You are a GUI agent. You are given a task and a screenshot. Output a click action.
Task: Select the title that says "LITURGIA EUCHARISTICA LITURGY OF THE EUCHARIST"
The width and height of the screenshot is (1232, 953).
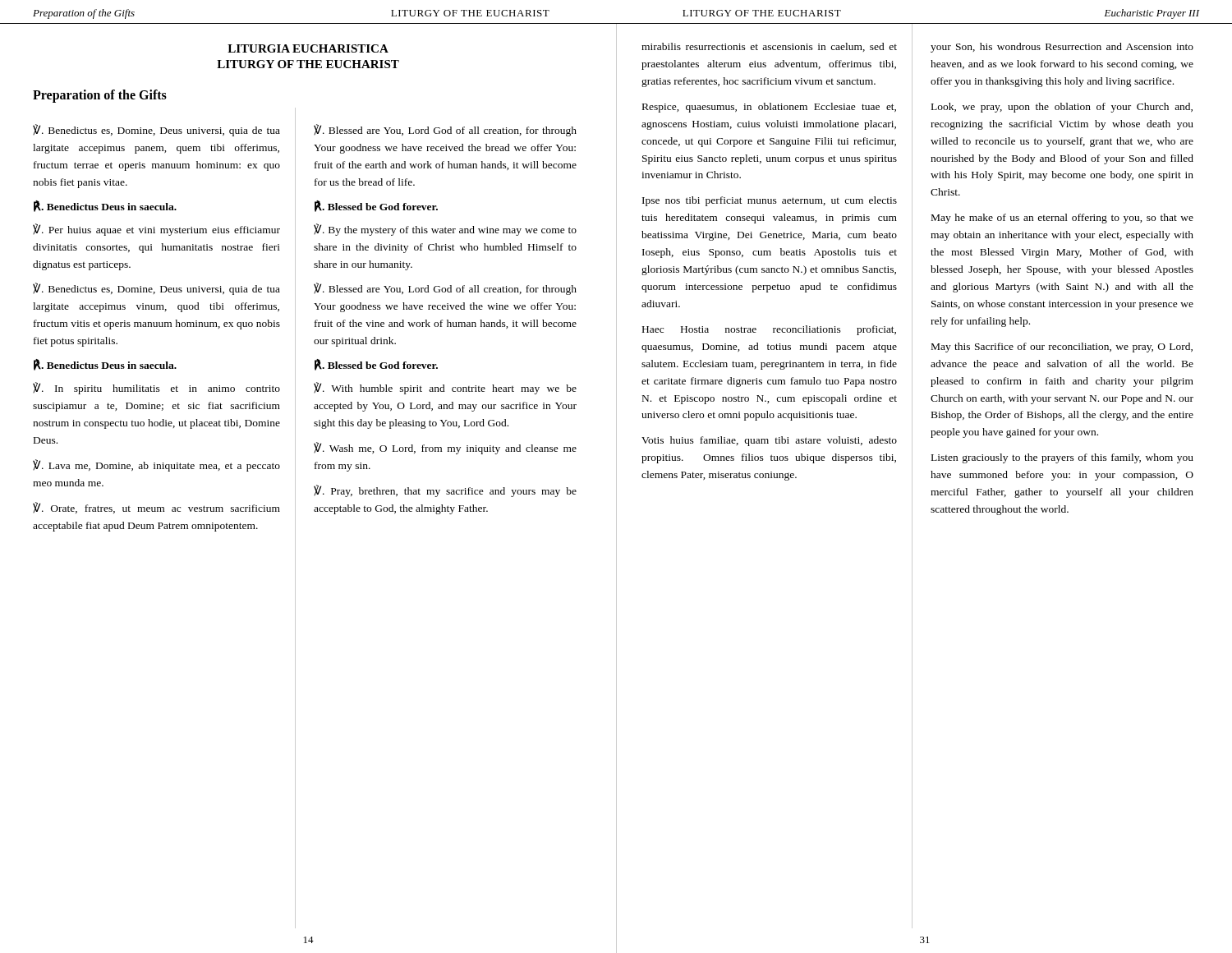coord(308,57)
